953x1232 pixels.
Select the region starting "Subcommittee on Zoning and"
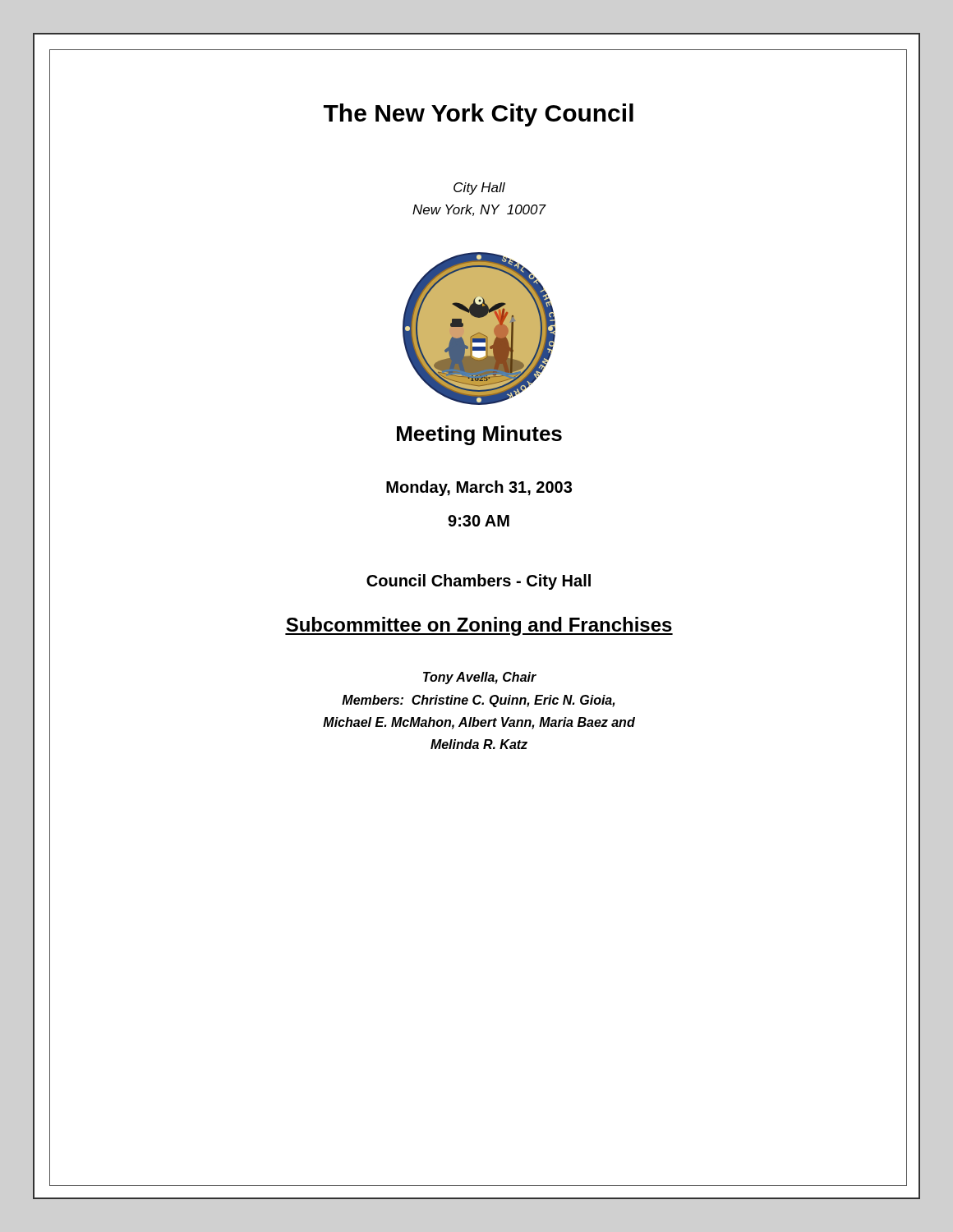(x=479, y=625)
